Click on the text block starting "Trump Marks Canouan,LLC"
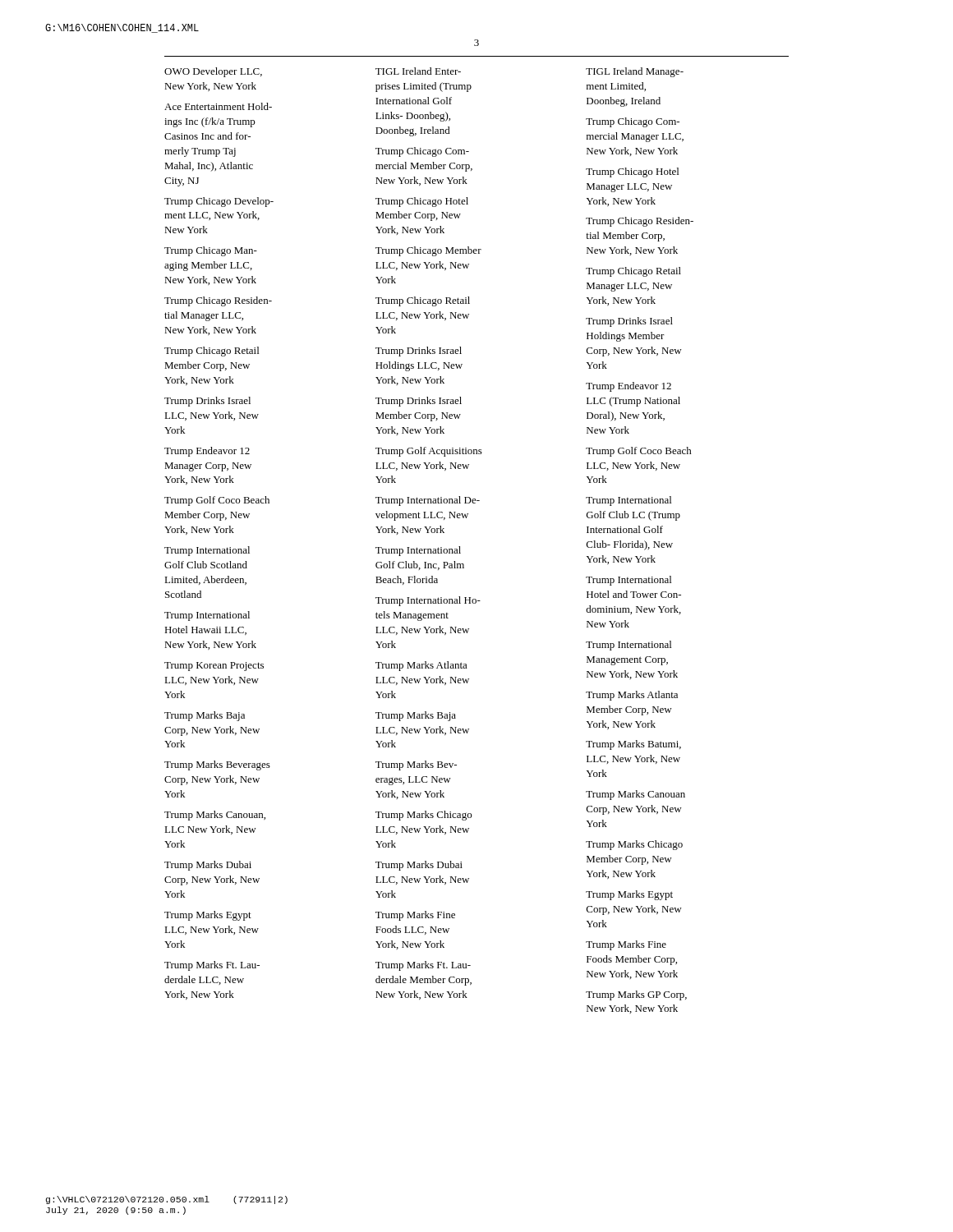 click(215, 829)
